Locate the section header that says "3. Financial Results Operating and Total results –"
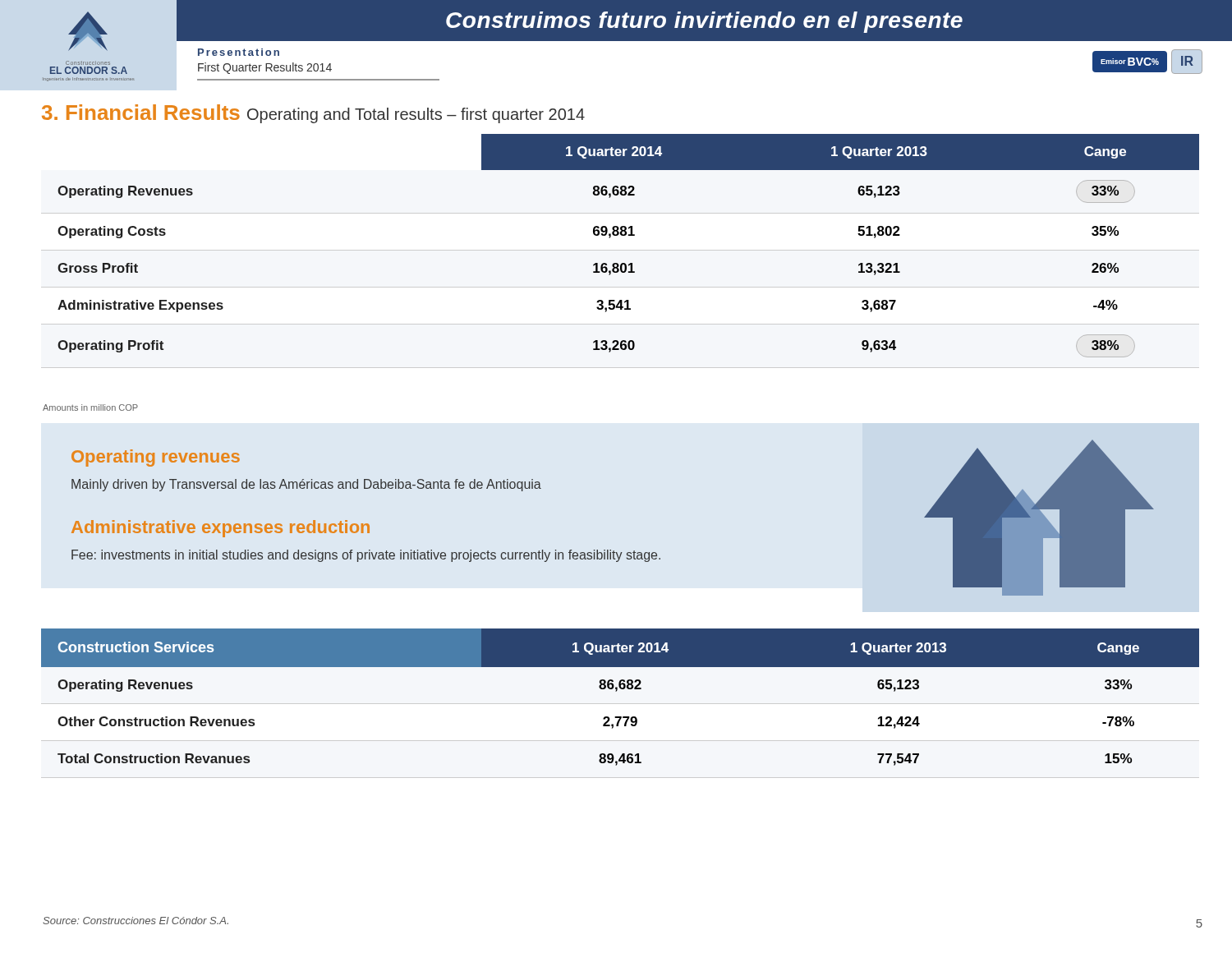The image size is (1232, 953). 313,113
